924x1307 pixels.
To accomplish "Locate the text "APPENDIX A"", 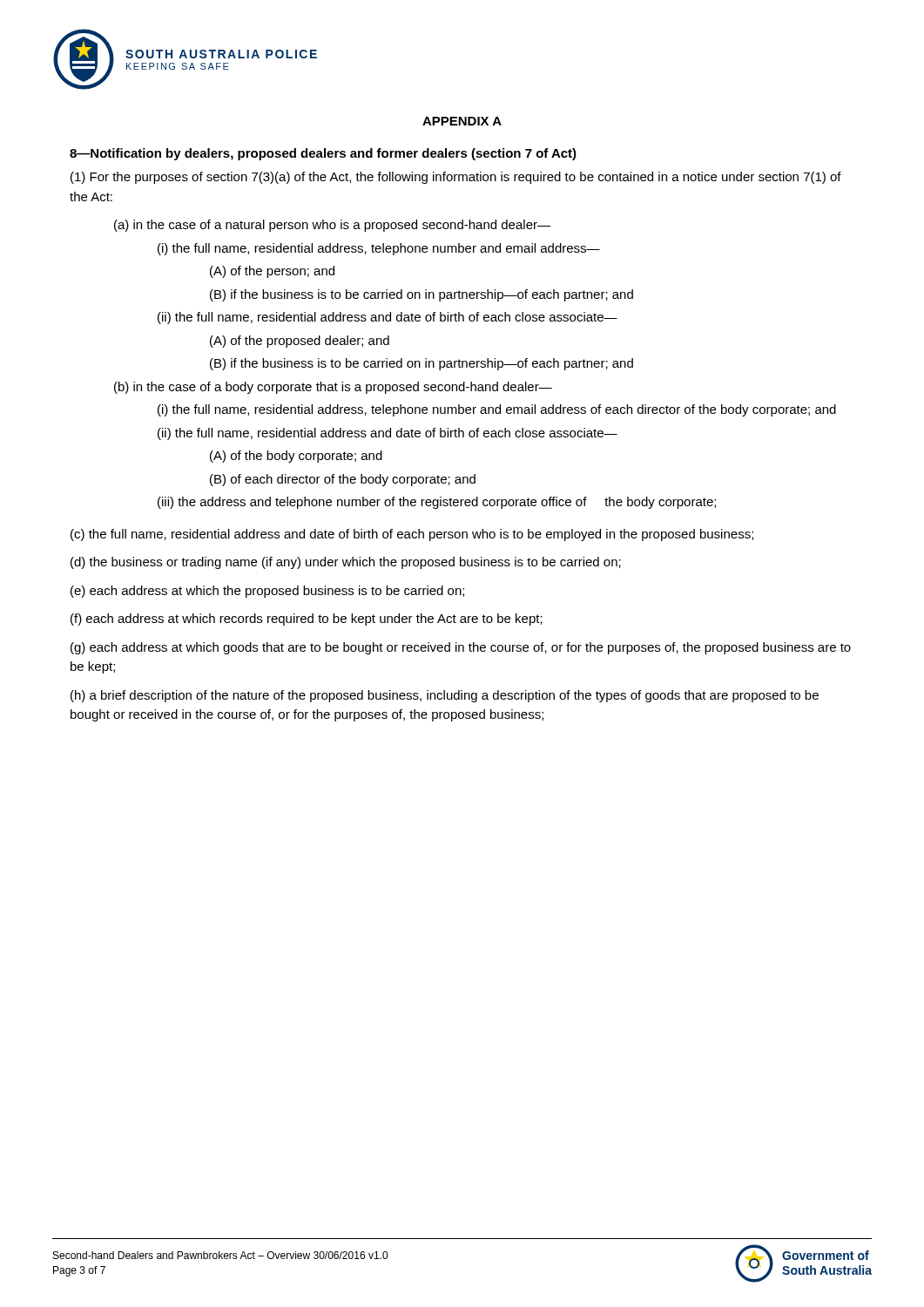I will tap(462, 121).
